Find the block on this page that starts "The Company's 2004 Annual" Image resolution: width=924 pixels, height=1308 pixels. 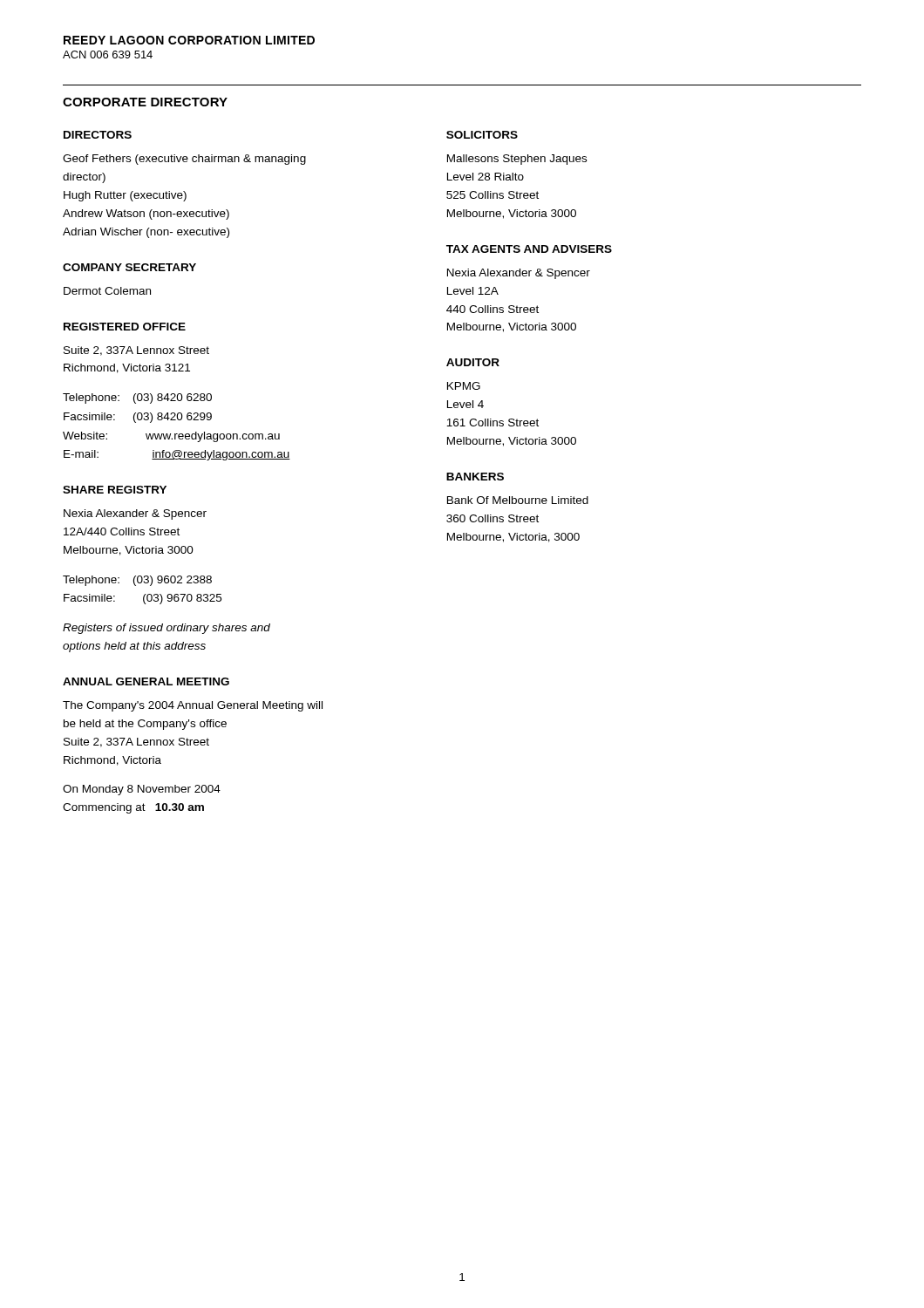coord(193,706)
